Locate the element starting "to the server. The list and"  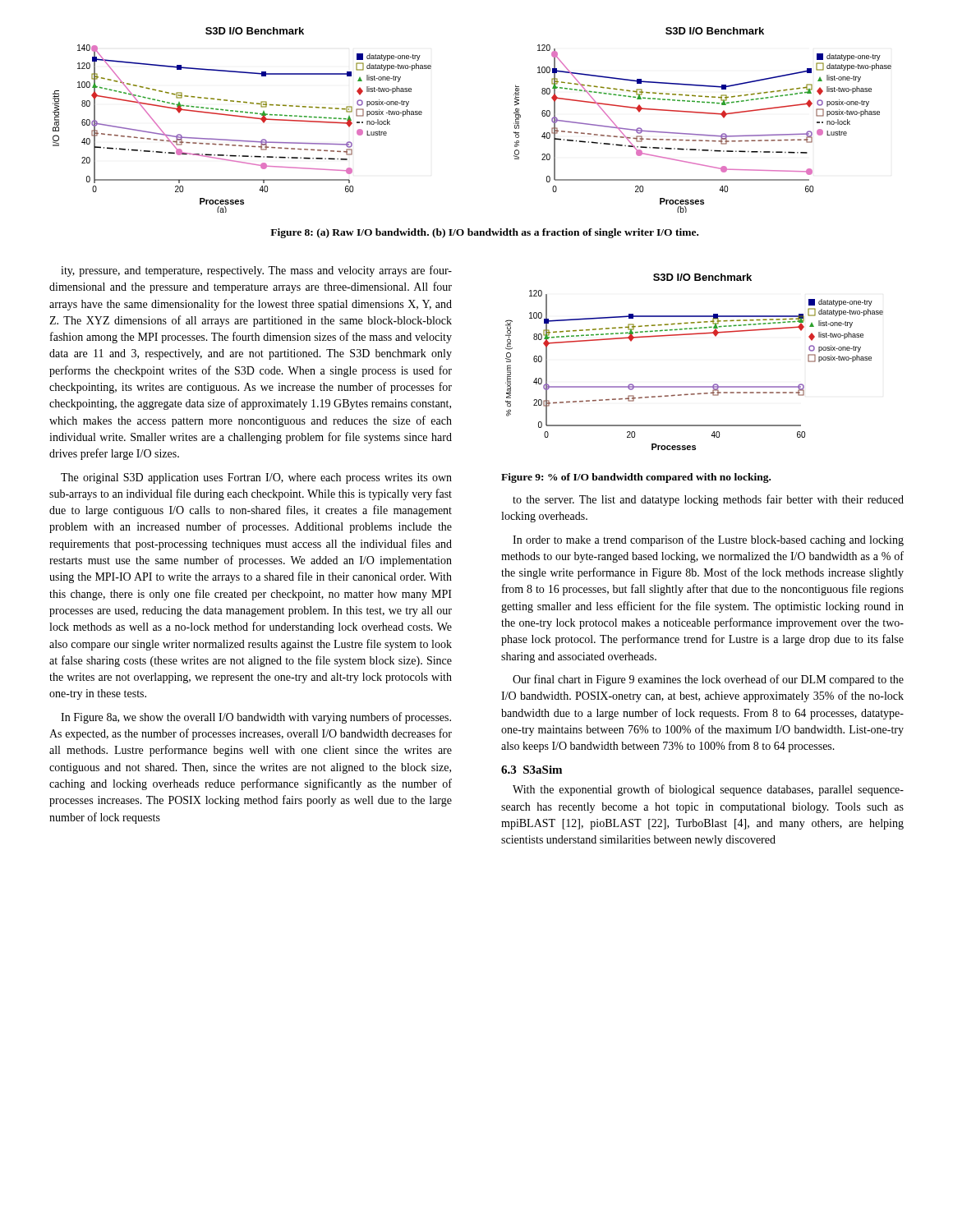point(702,624)
